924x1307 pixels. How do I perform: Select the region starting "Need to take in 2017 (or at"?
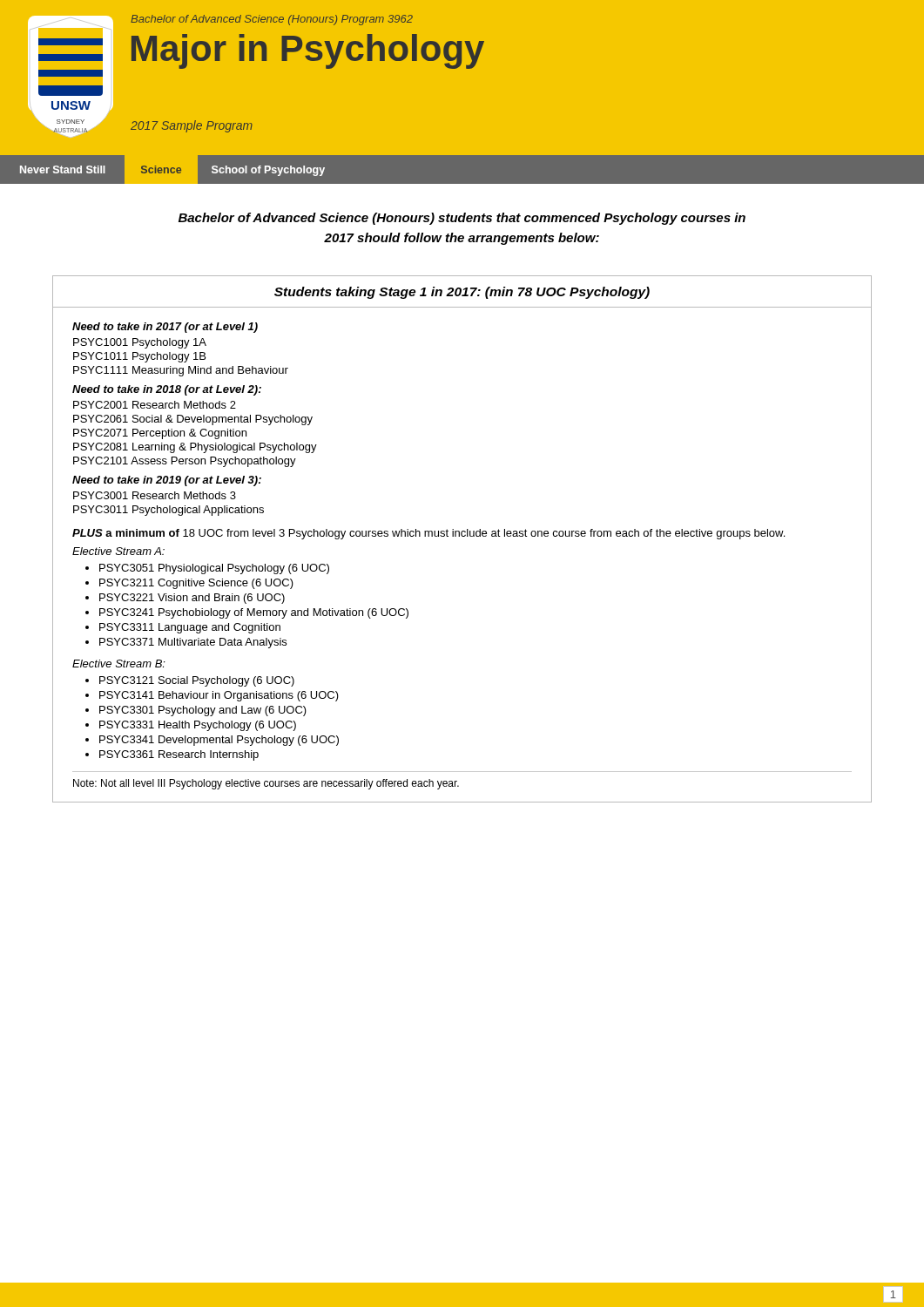tap(165, 326)
